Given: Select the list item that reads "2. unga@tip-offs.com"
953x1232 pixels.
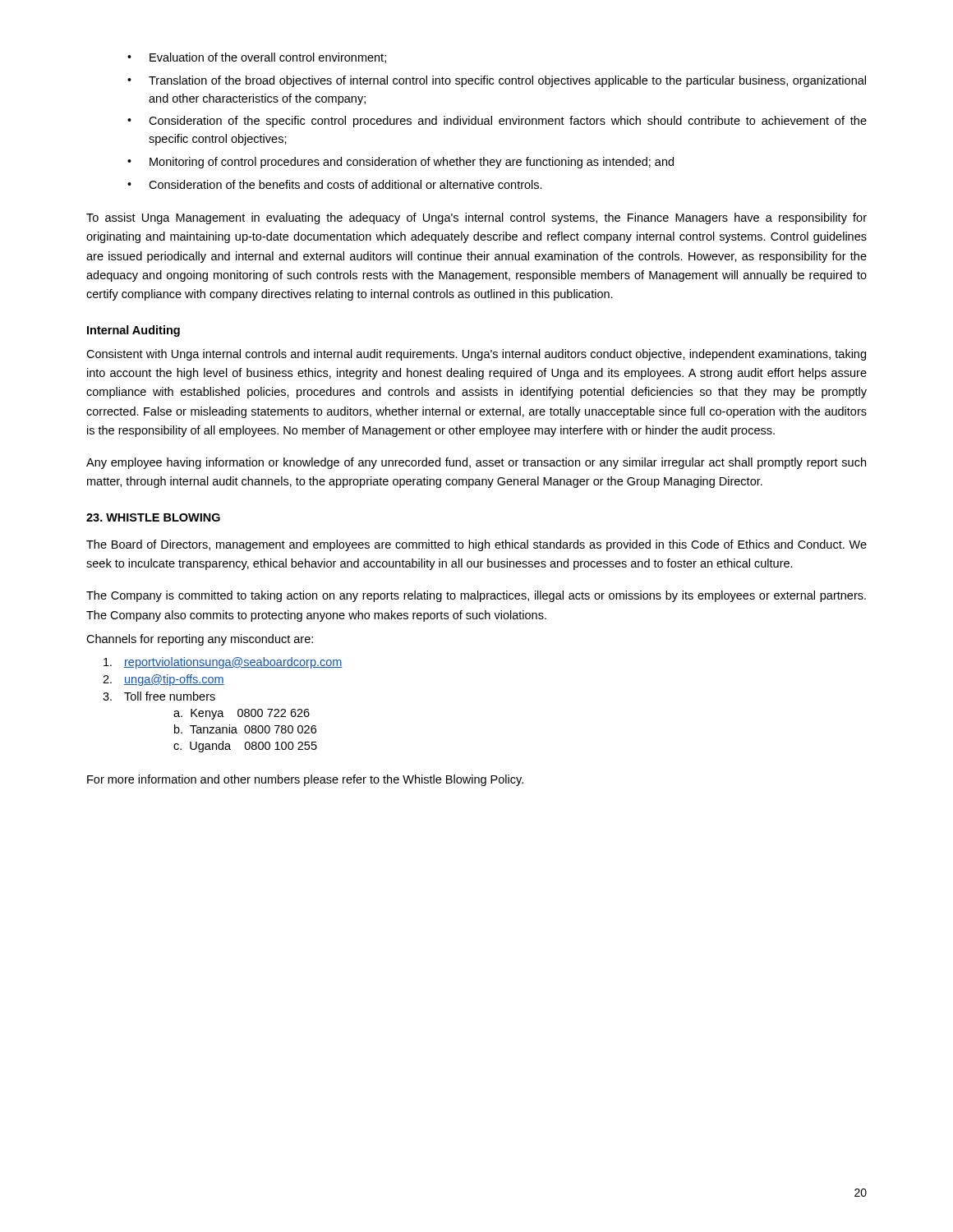Looking at the screenshot, I should [x=163, y=679].
